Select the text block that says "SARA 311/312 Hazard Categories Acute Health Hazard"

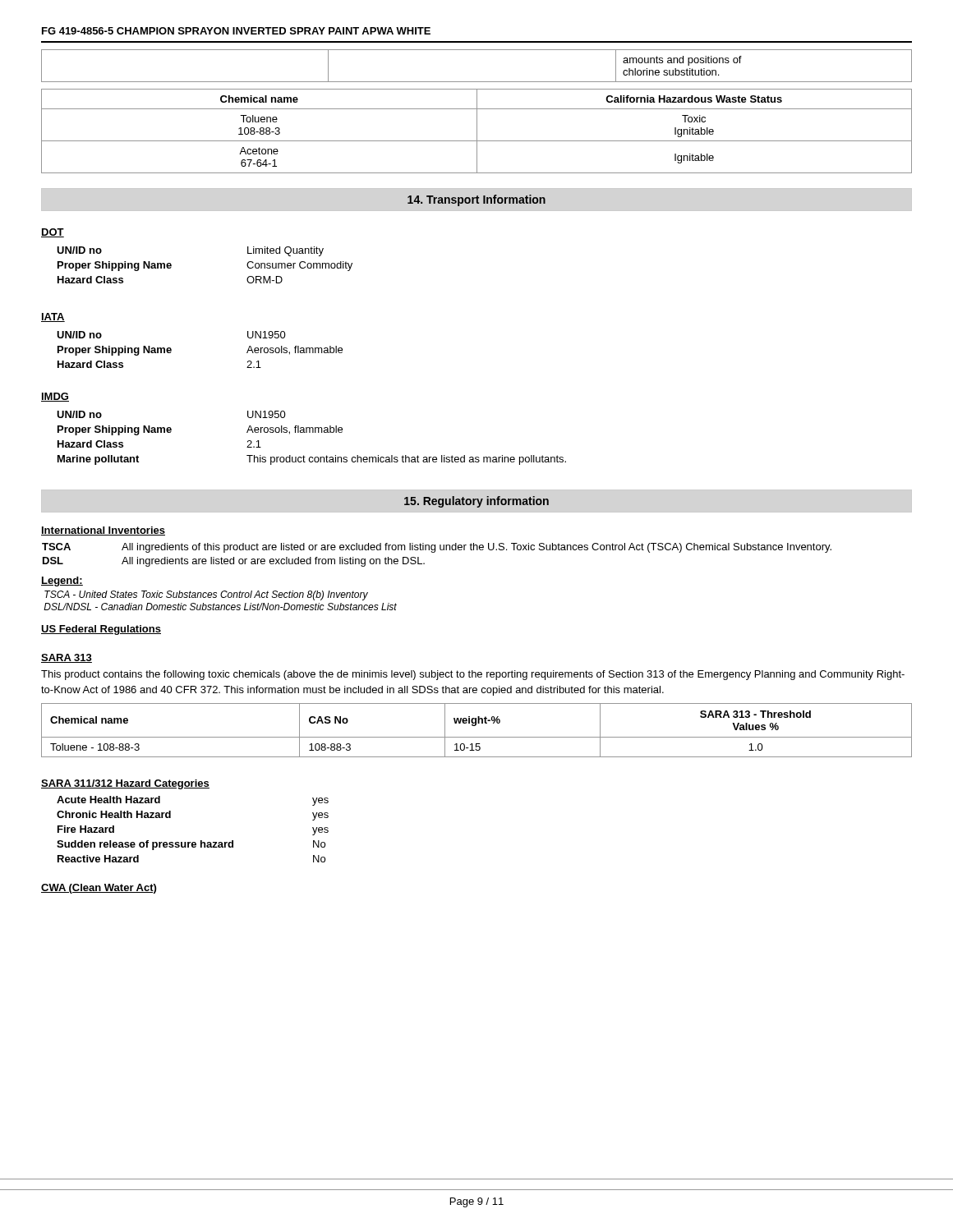125,784
